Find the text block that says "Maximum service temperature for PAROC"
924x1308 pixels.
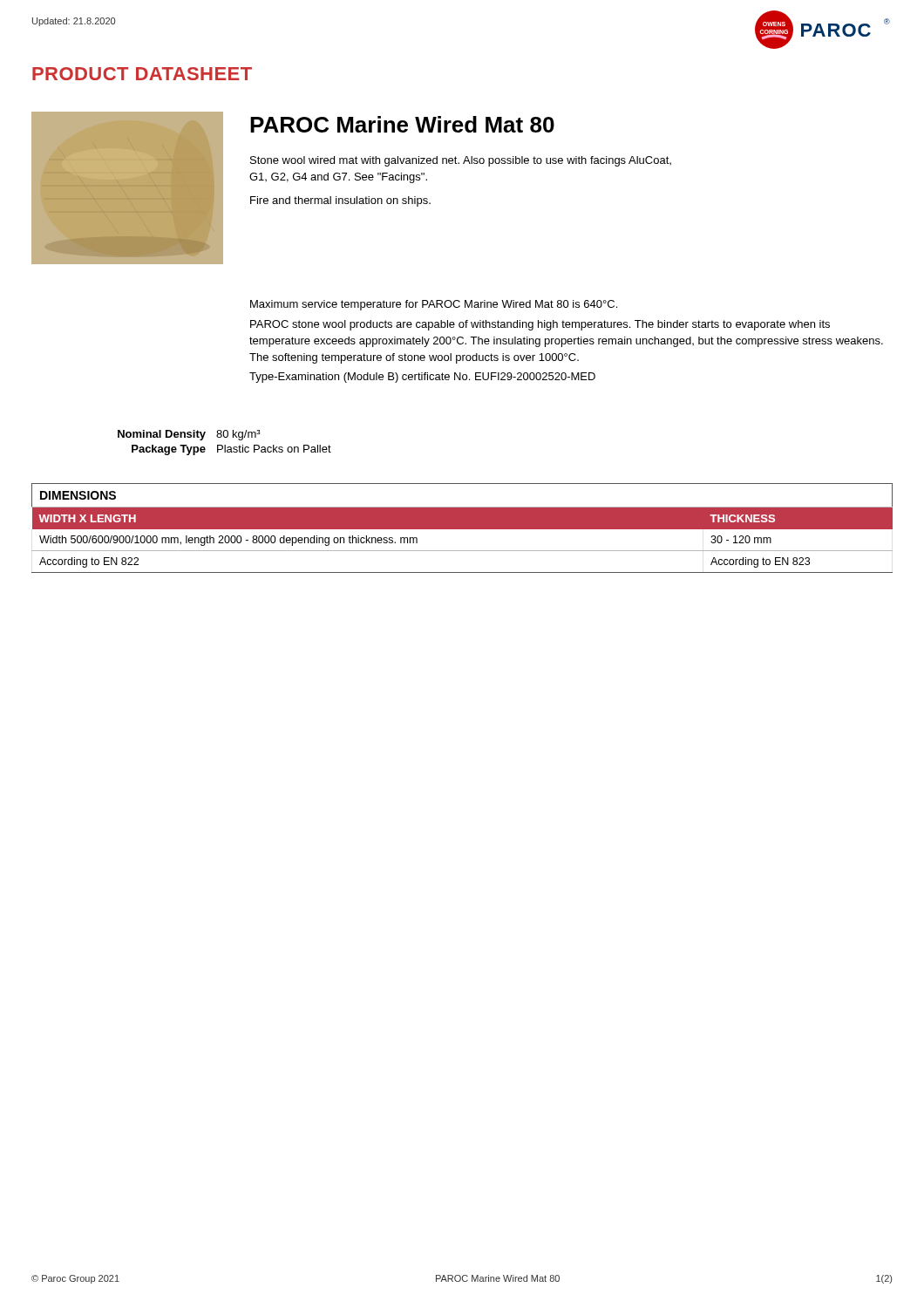click(567, 341)
